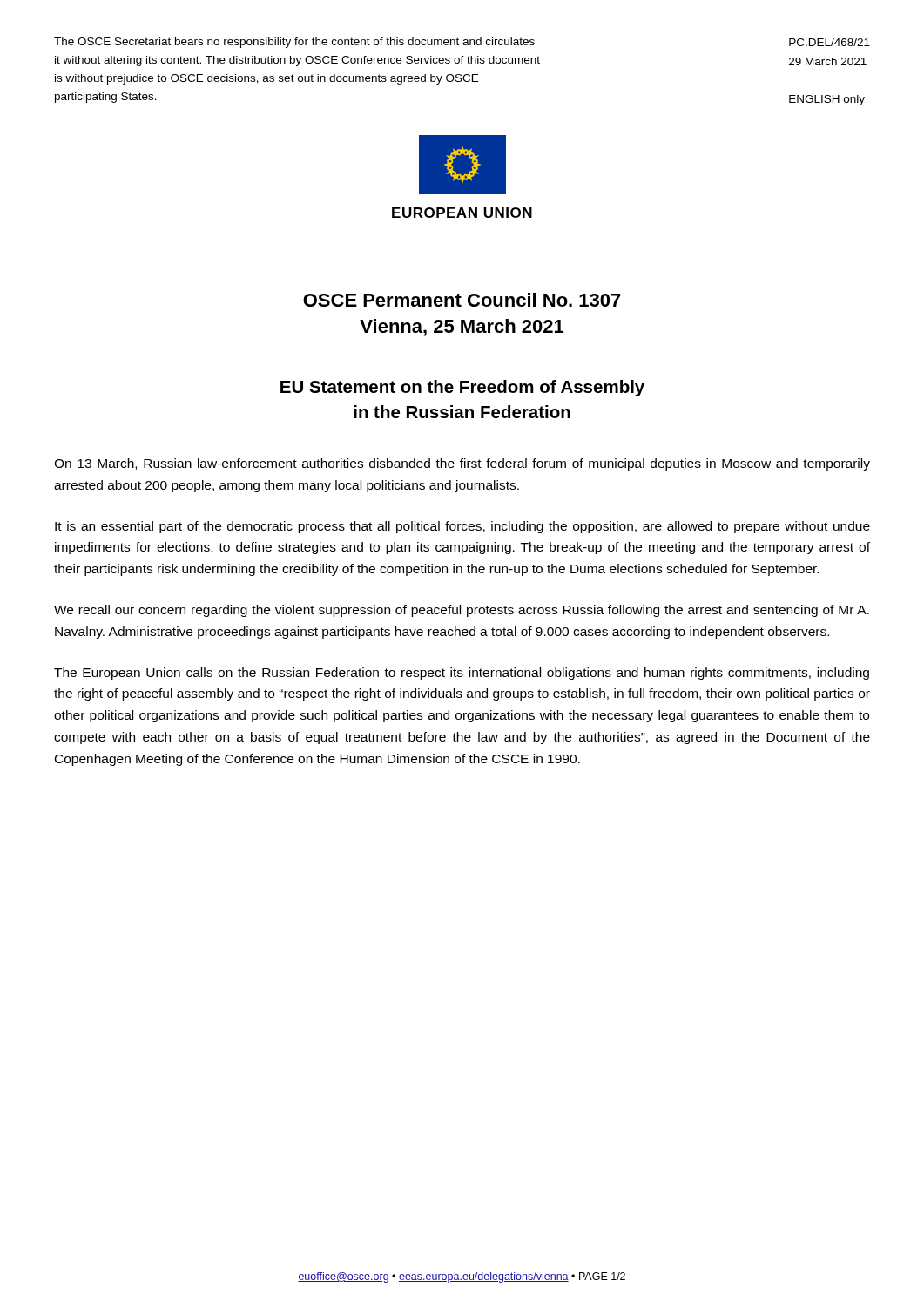This screenshot has height=1307, width=924.
Task: Click on the logo
Action: point(462,179)
